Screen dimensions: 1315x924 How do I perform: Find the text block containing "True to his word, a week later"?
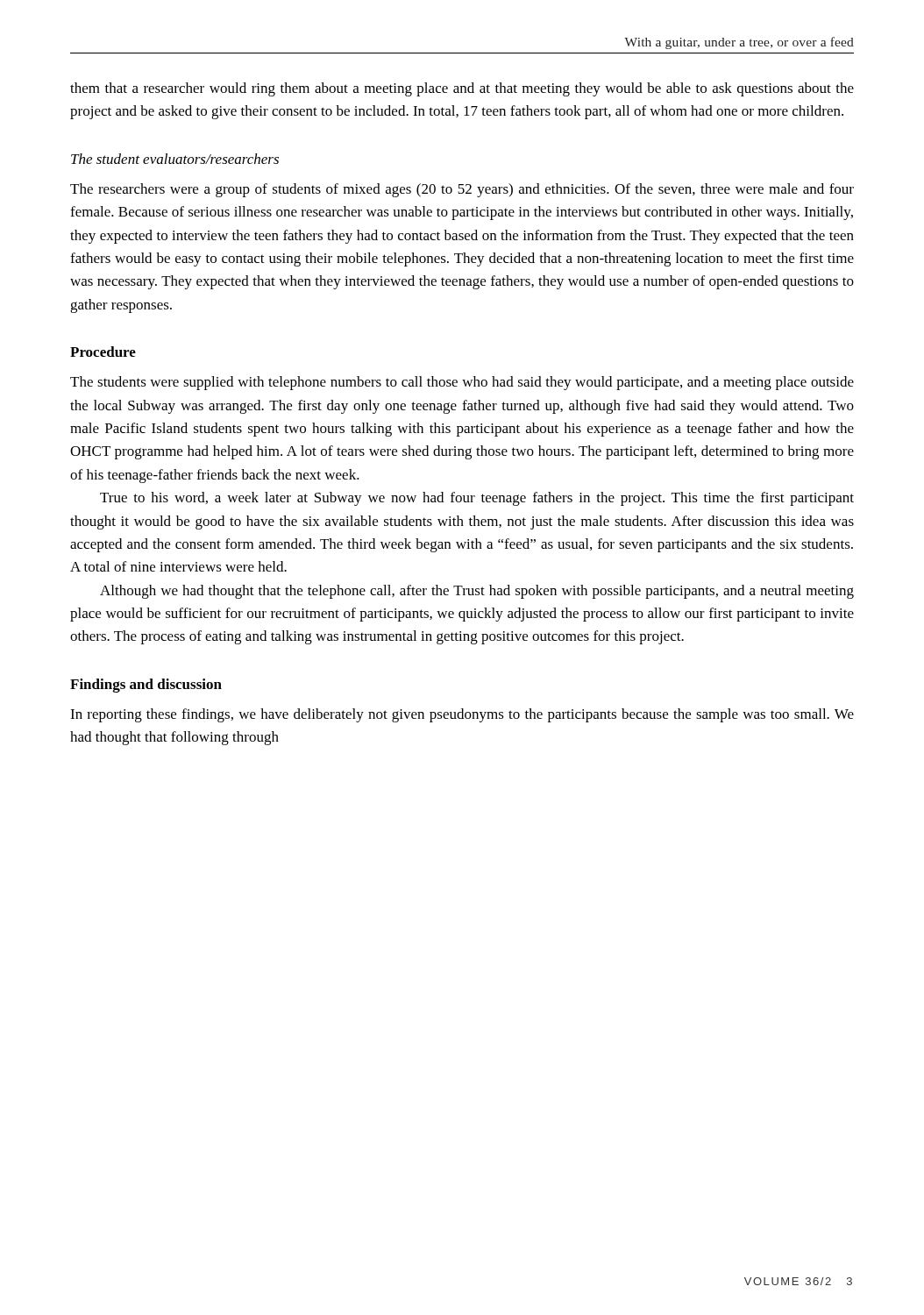(x=462, y=532)
